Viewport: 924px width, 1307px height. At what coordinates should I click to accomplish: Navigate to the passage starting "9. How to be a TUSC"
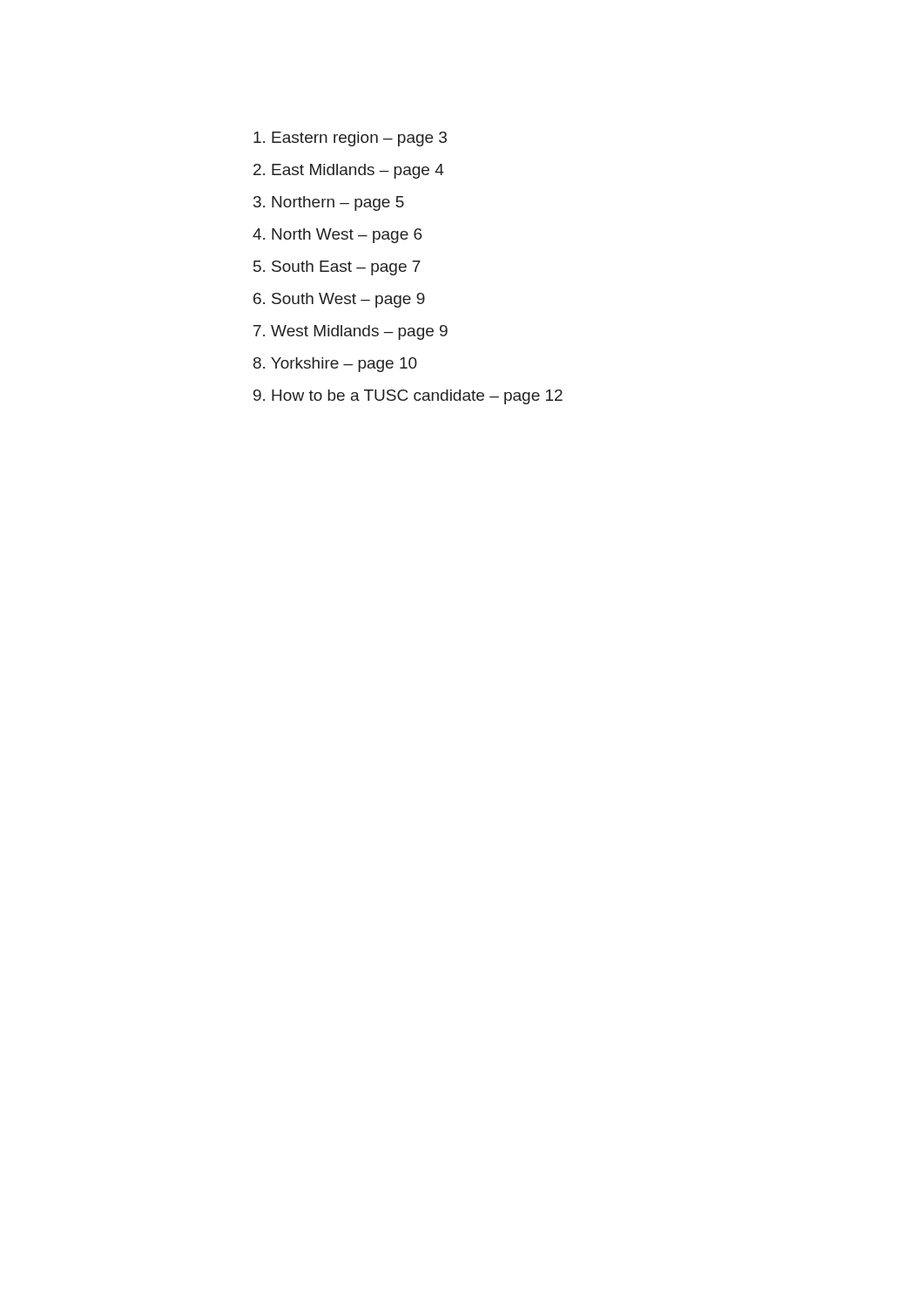pos(408,395)
